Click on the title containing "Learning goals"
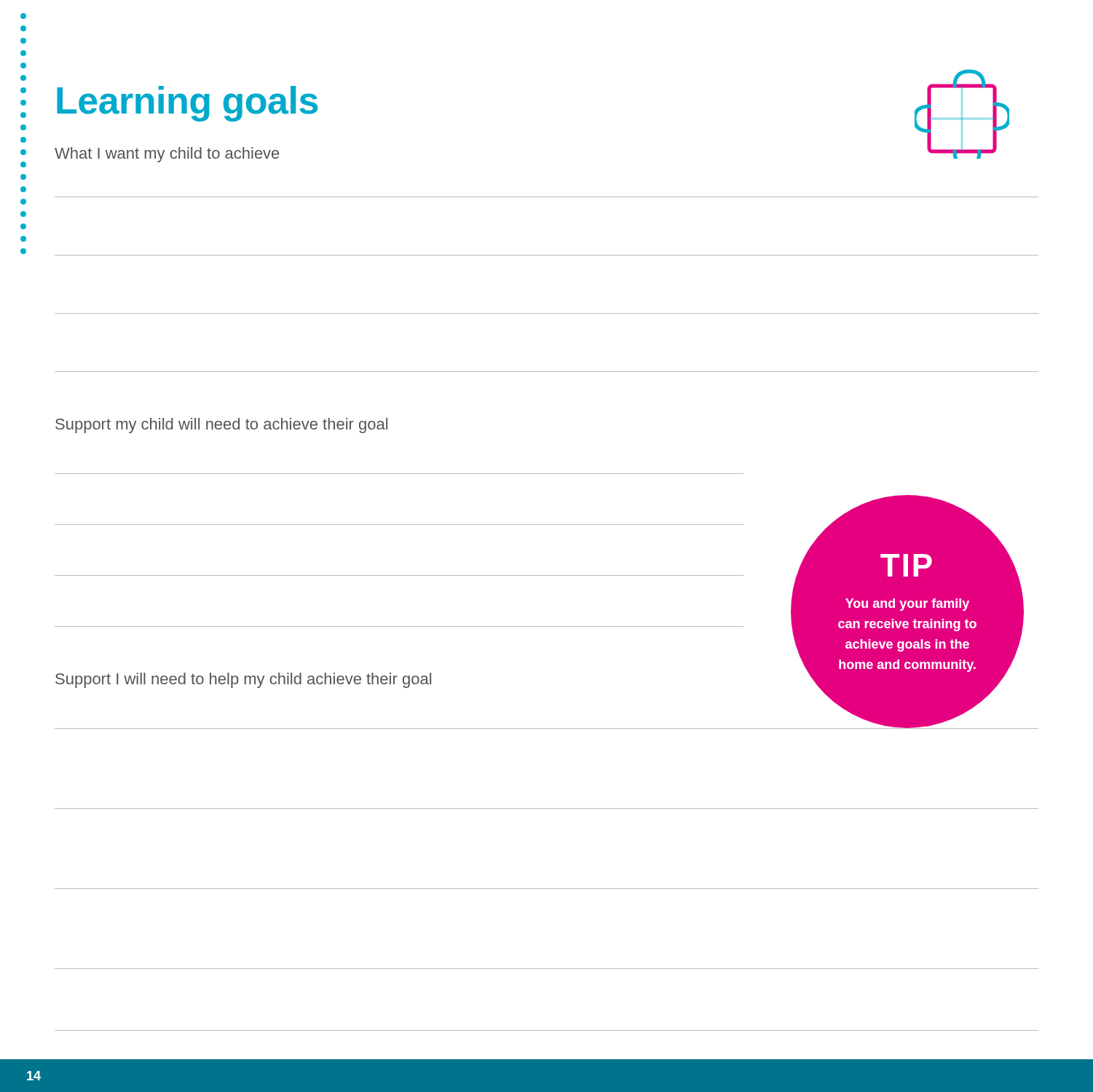Screen dimensions: 1092x1093 click(x=187, y=101)
